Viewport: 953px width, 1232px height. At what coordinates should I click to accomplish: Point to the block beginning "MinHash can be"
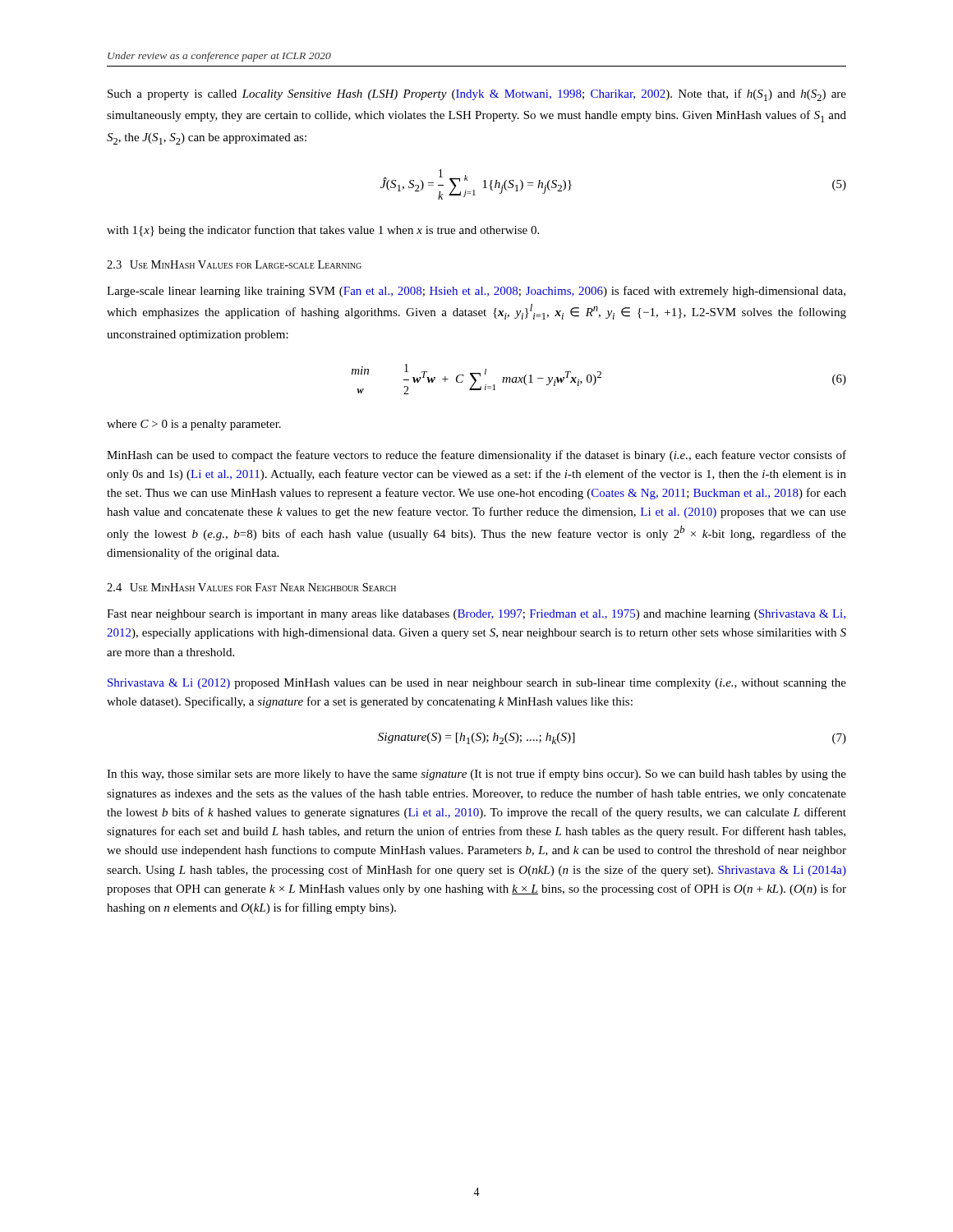pyautogui.click(x=476, y=504)
